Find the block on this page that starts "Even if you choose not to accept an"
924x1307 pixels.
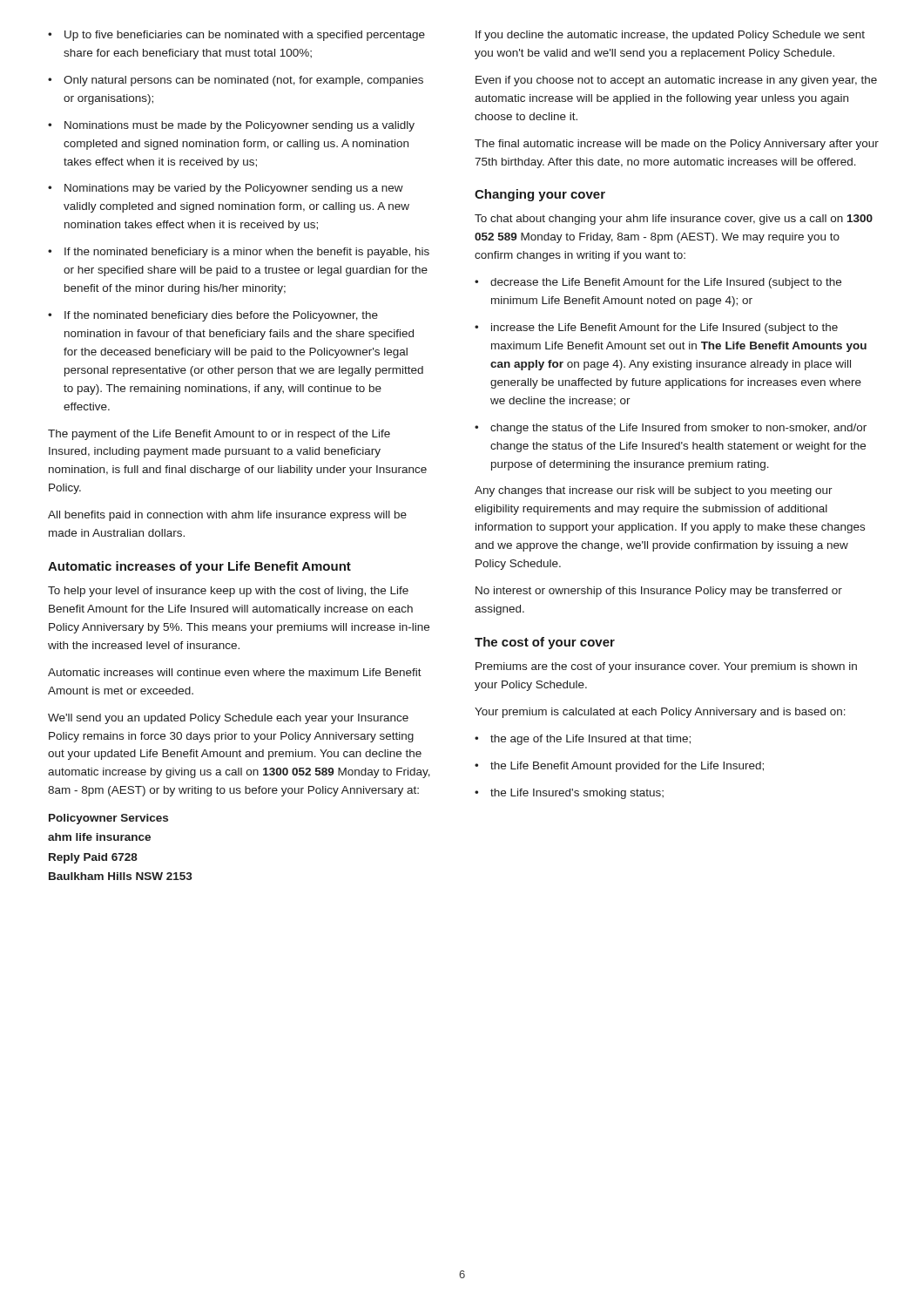point(676,98)
